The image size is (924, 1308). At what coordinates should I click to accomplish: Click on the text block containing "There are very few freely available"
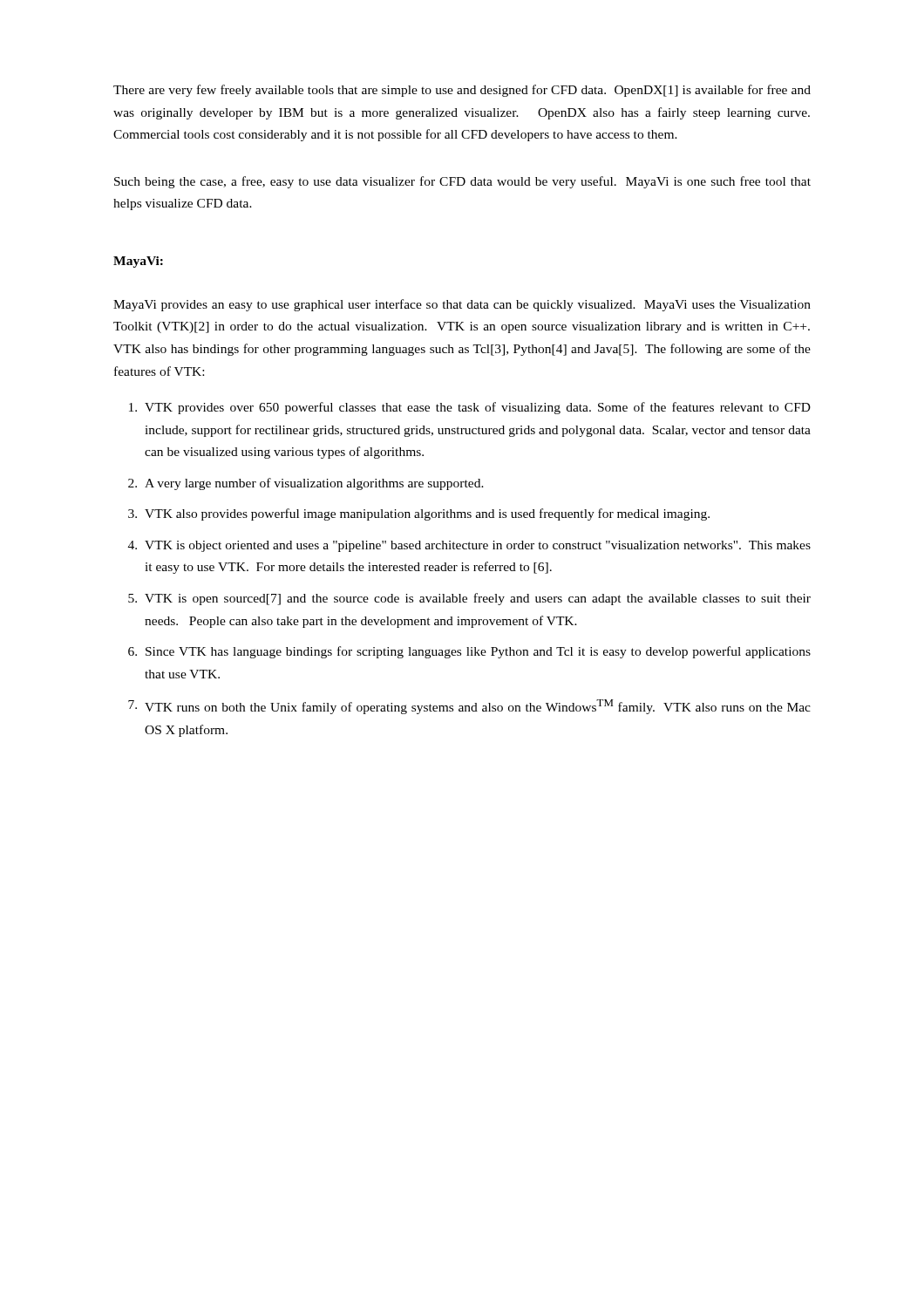point(462,112)
